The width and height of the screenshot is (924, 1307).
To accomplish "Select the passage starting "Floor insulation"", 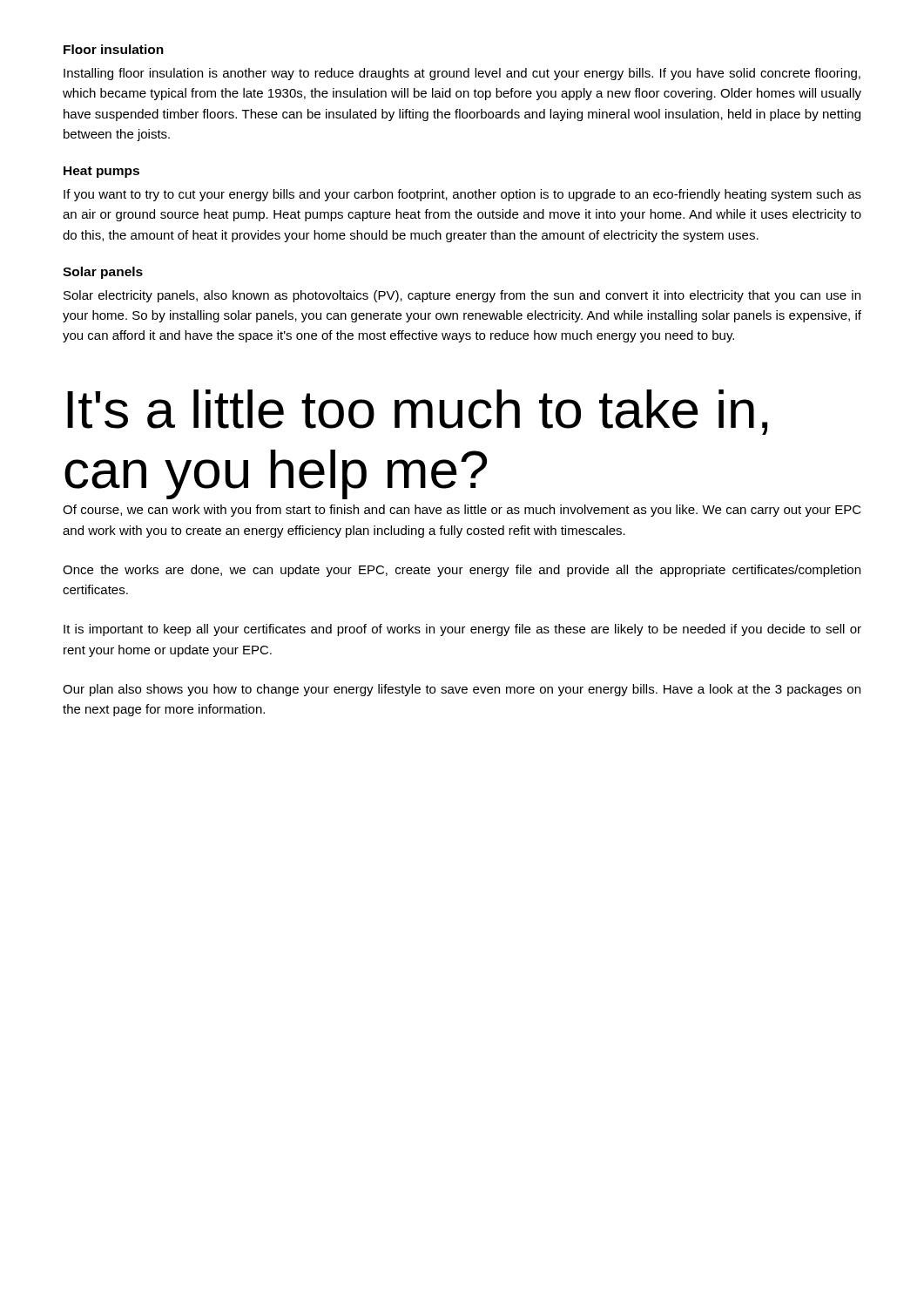I will (x=113, y=49).
